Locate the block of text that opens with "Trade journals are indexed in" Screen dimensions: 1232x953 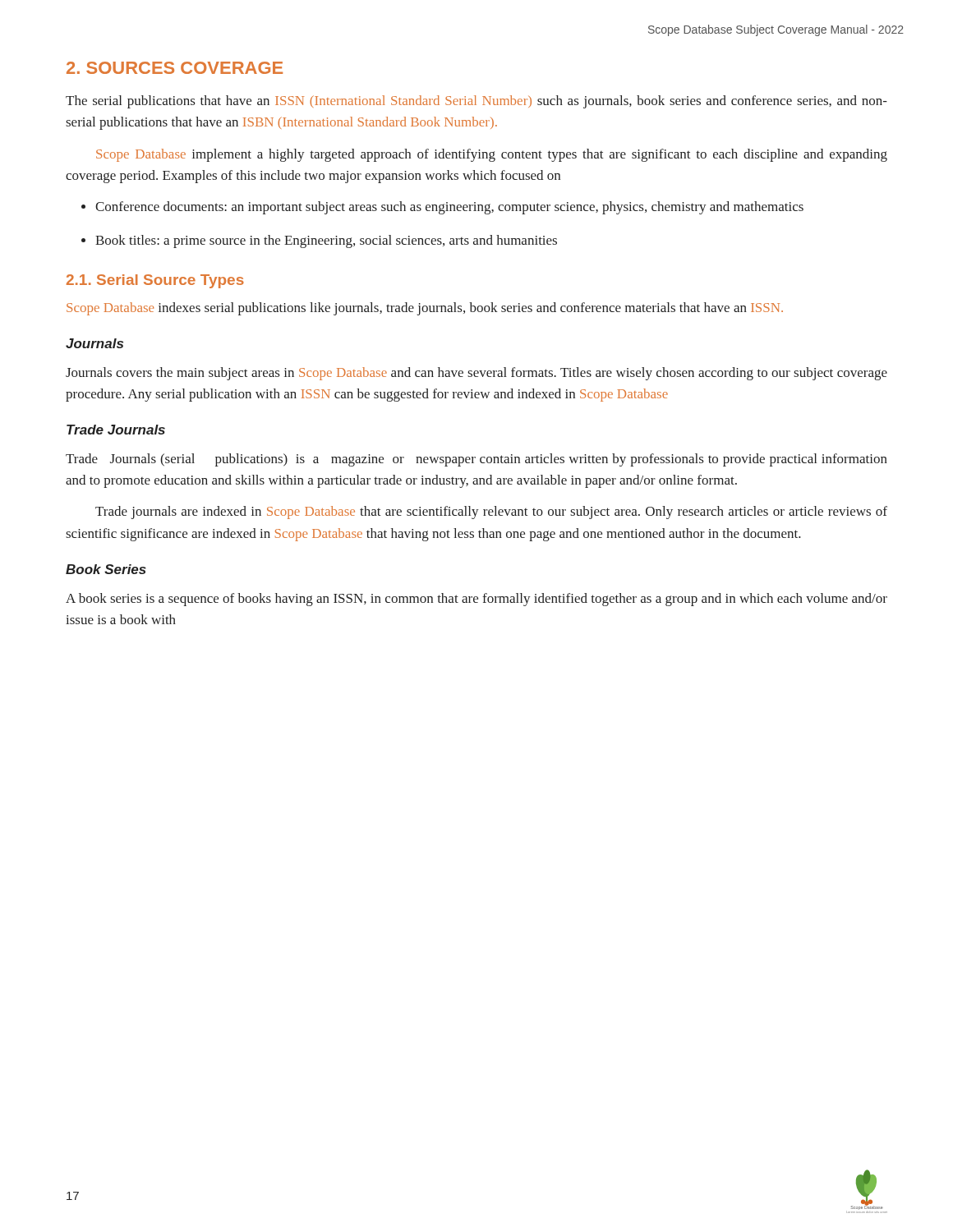pyautogui.click(x=476, y=523)
